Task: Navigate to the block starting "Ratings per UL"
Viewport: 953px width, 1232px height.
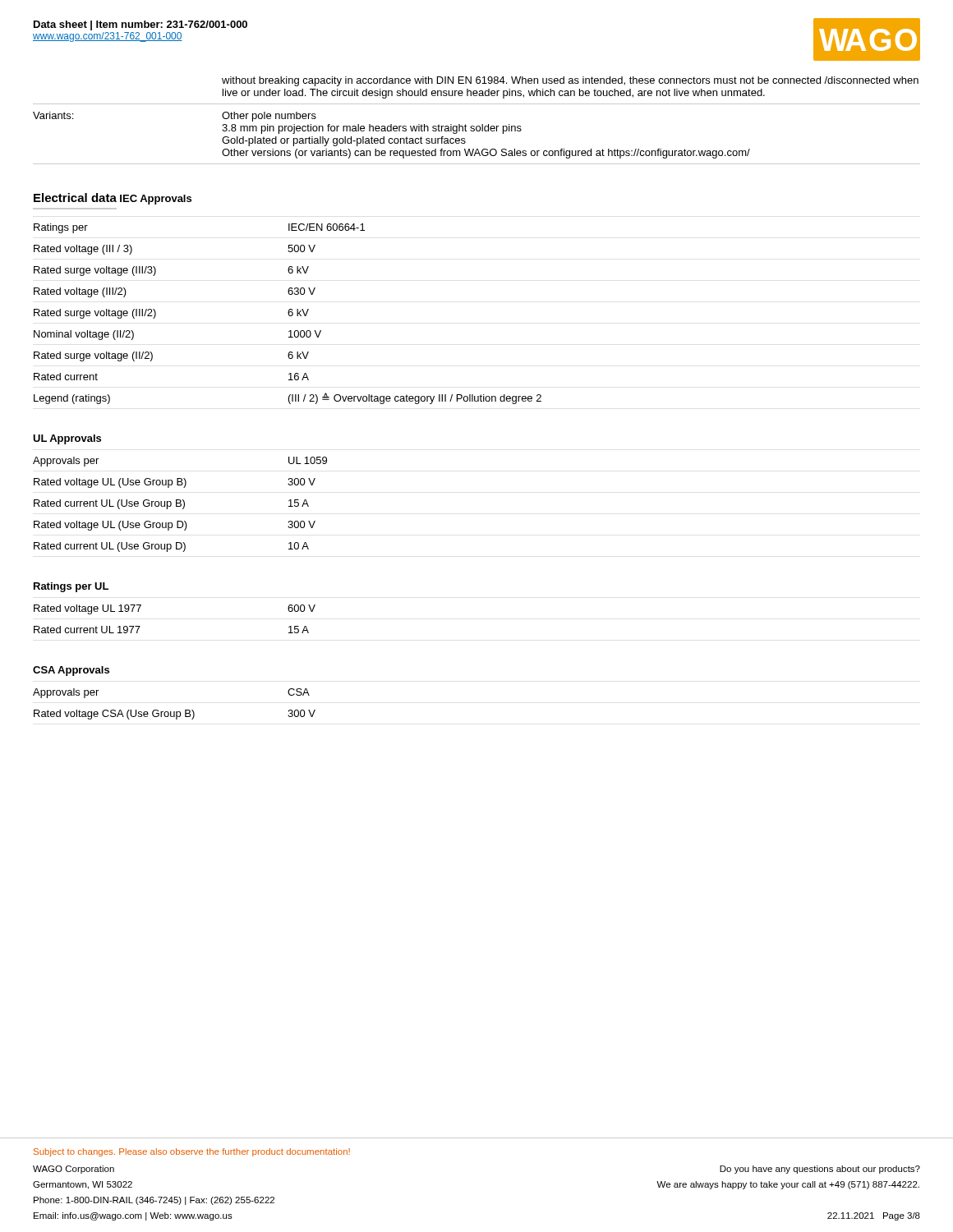Action: coord(71,586)
